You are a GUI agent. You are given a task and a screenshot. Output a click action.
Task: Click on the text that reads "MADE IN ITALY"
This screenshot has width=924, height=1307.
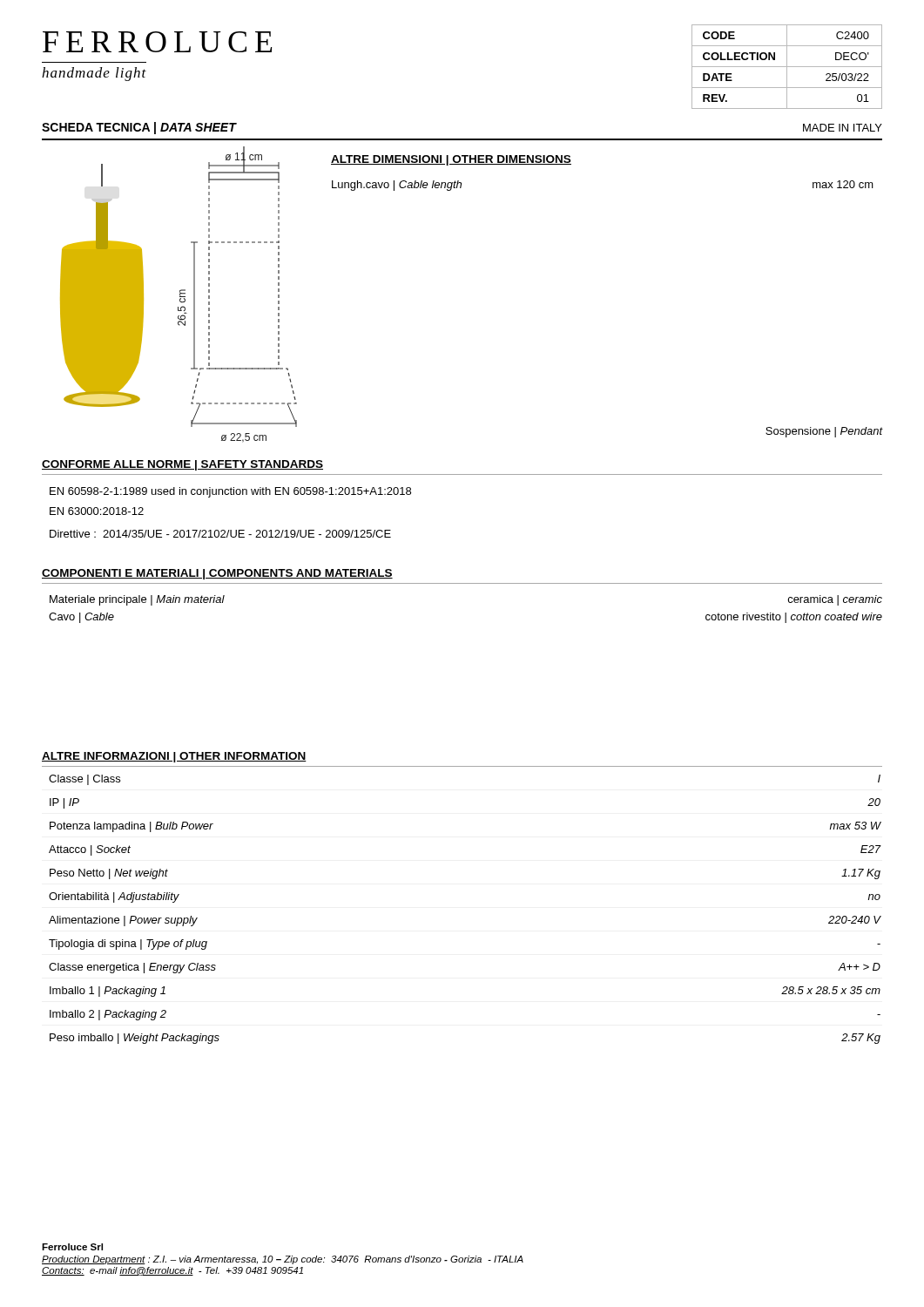tap(842, 128)
